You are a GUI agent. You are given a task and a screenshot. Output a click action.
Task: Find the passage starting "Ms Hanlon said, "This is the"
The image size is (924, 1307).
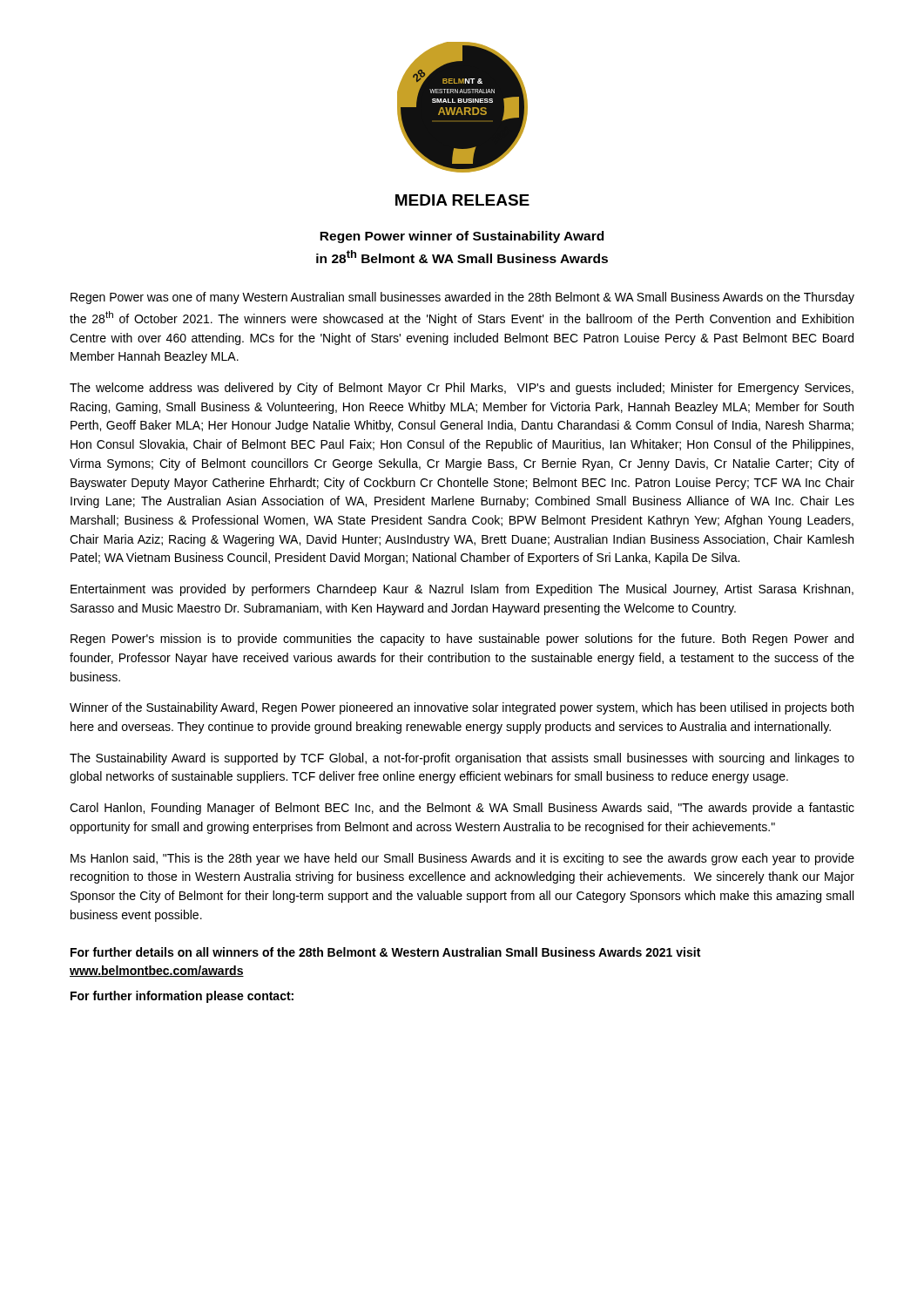tap(462, 886)
